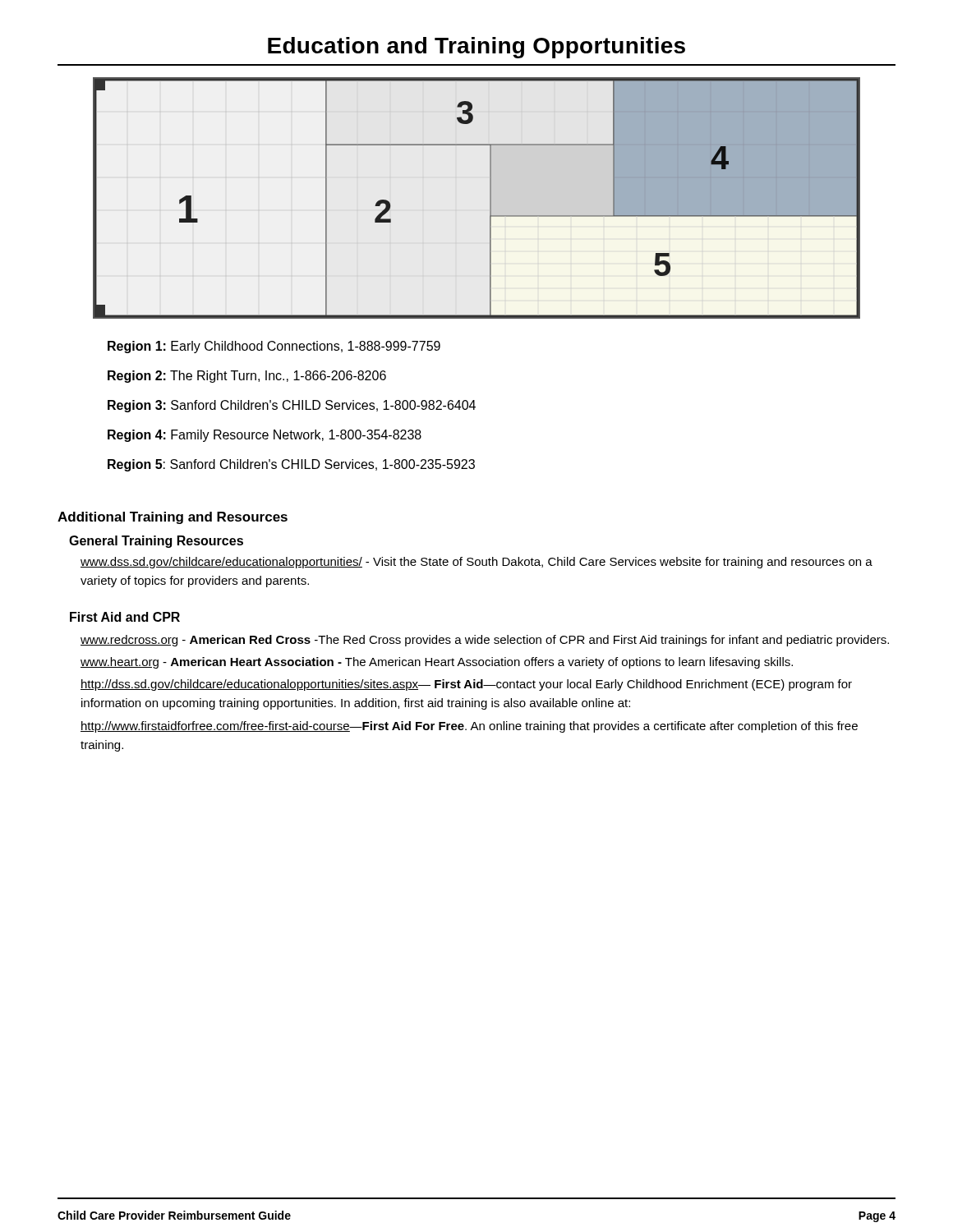Viewport: 953px width, 1232px height.
Task: Find "General Training Resources" on this page
Action: pos(156,541)
